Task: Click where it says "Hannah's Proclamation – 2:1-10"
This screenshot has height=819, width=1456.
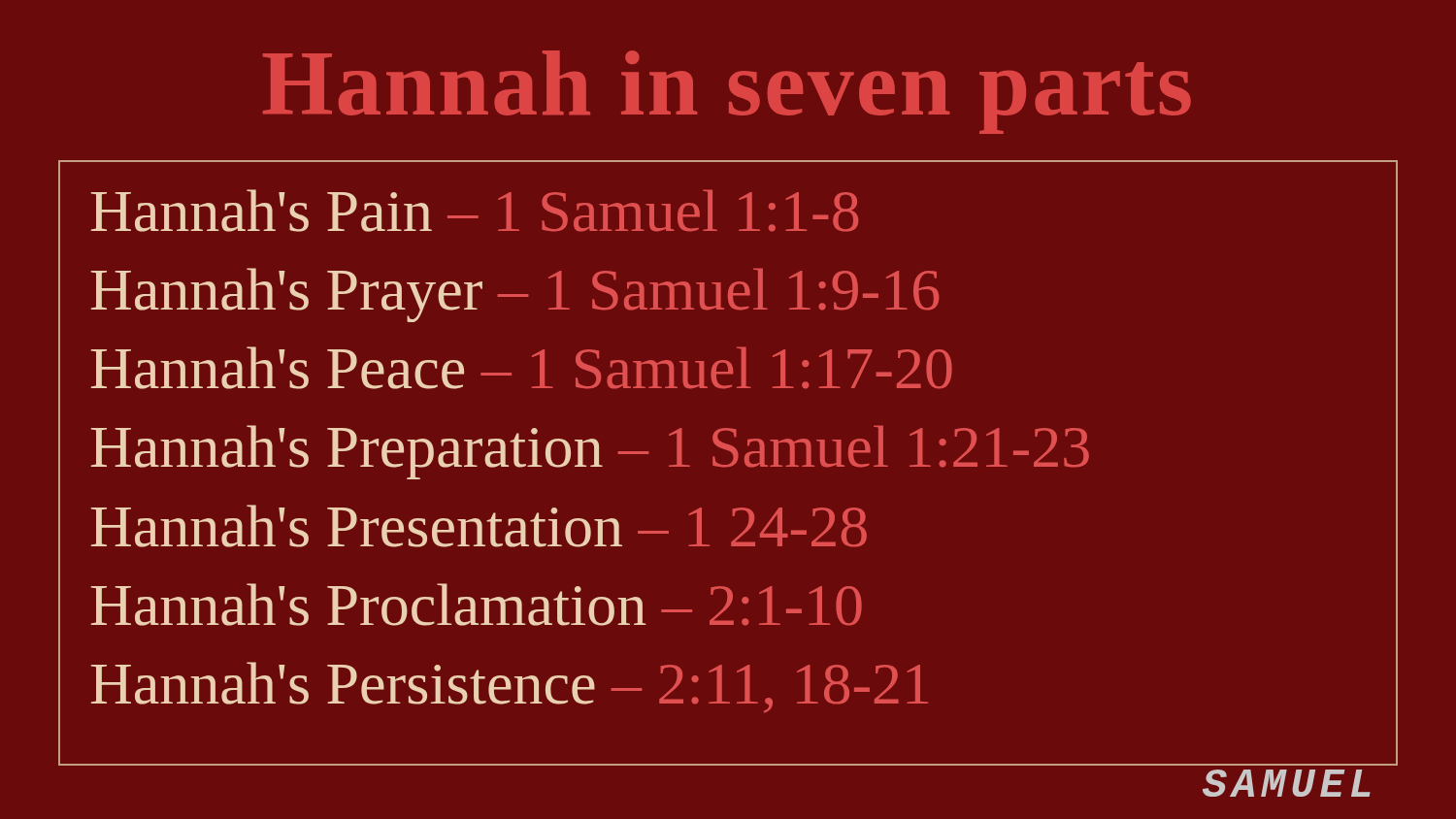Action: pyautogui.click(x=728, y=605)
